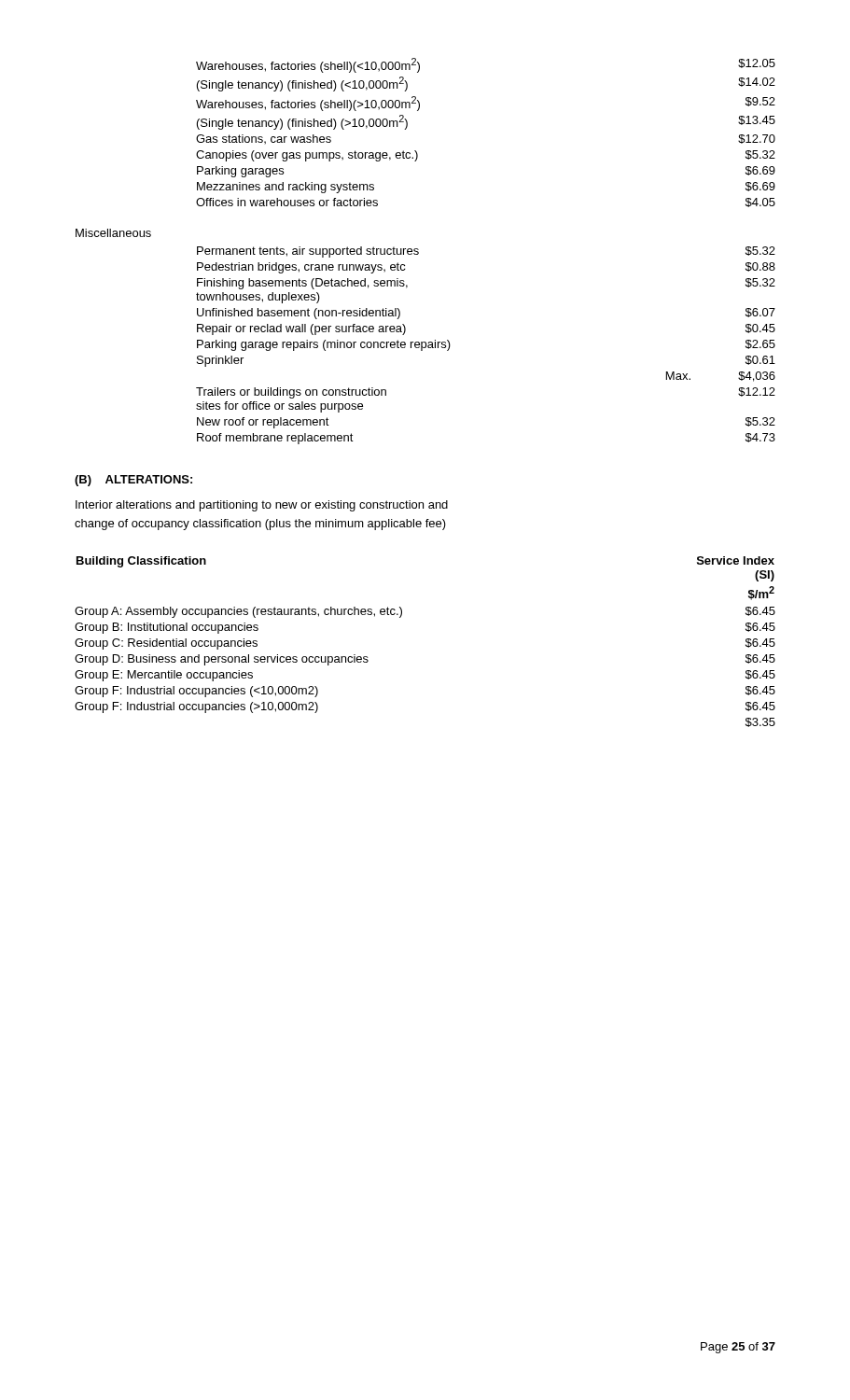Viewport: 850px width, 1400px height.
Task: Find the element starting "New roof or replacement $5.32"
Action: pos(264,422)
